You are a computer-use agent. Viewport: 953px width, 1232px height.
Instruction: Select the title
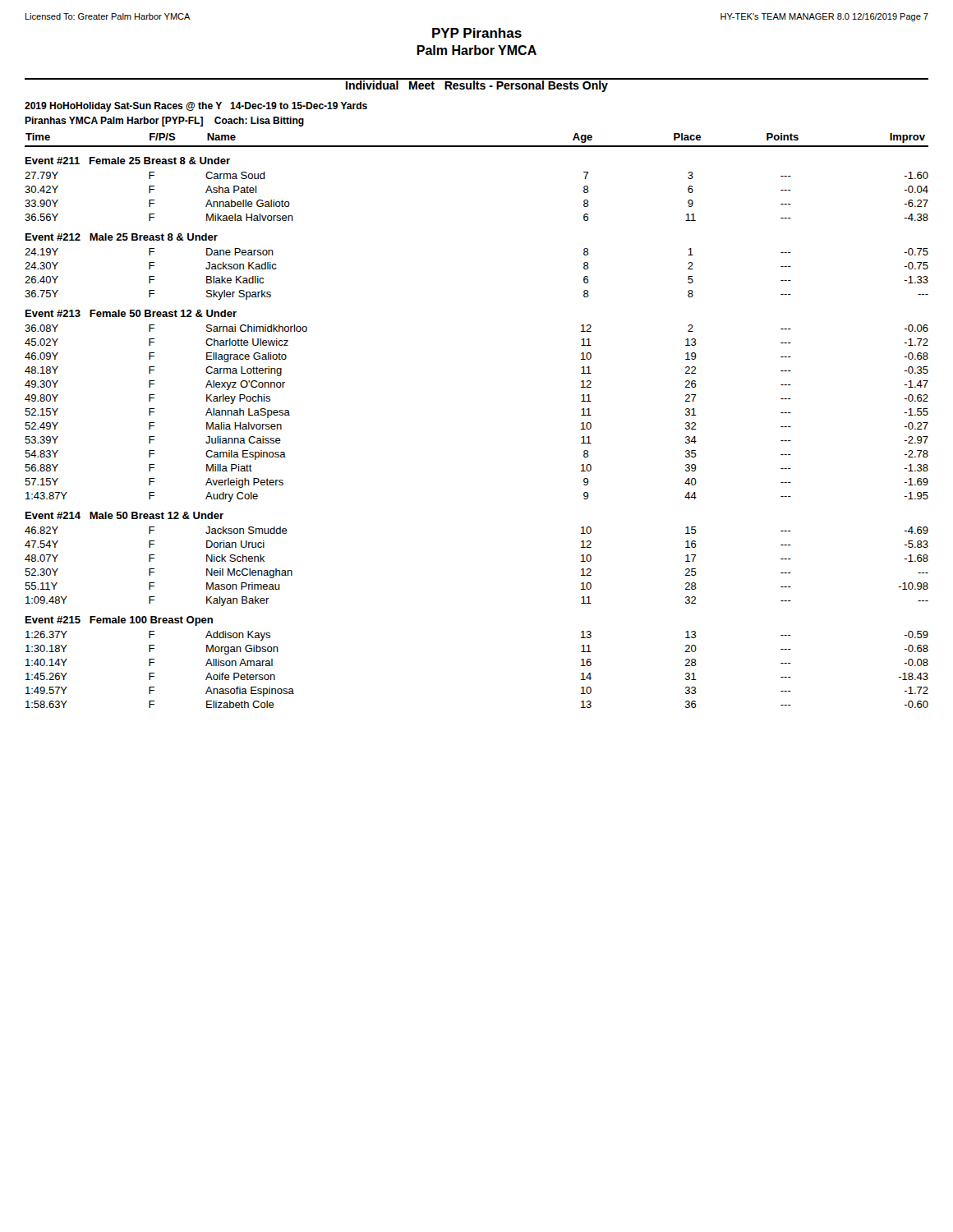pos(476,42)
